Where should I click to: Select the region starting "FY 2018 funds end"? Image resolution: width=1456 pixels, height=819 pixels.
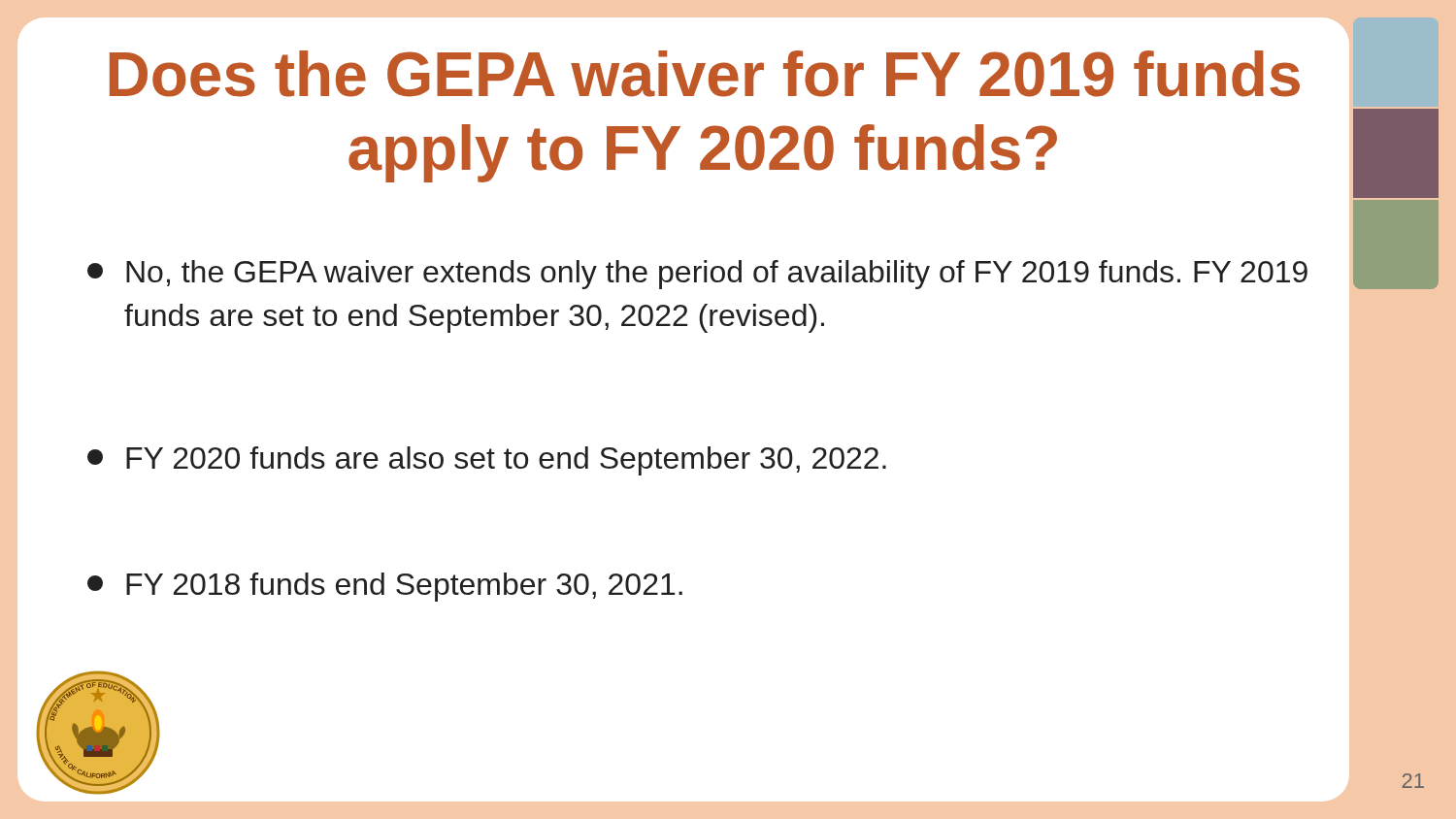coord(386,585)
